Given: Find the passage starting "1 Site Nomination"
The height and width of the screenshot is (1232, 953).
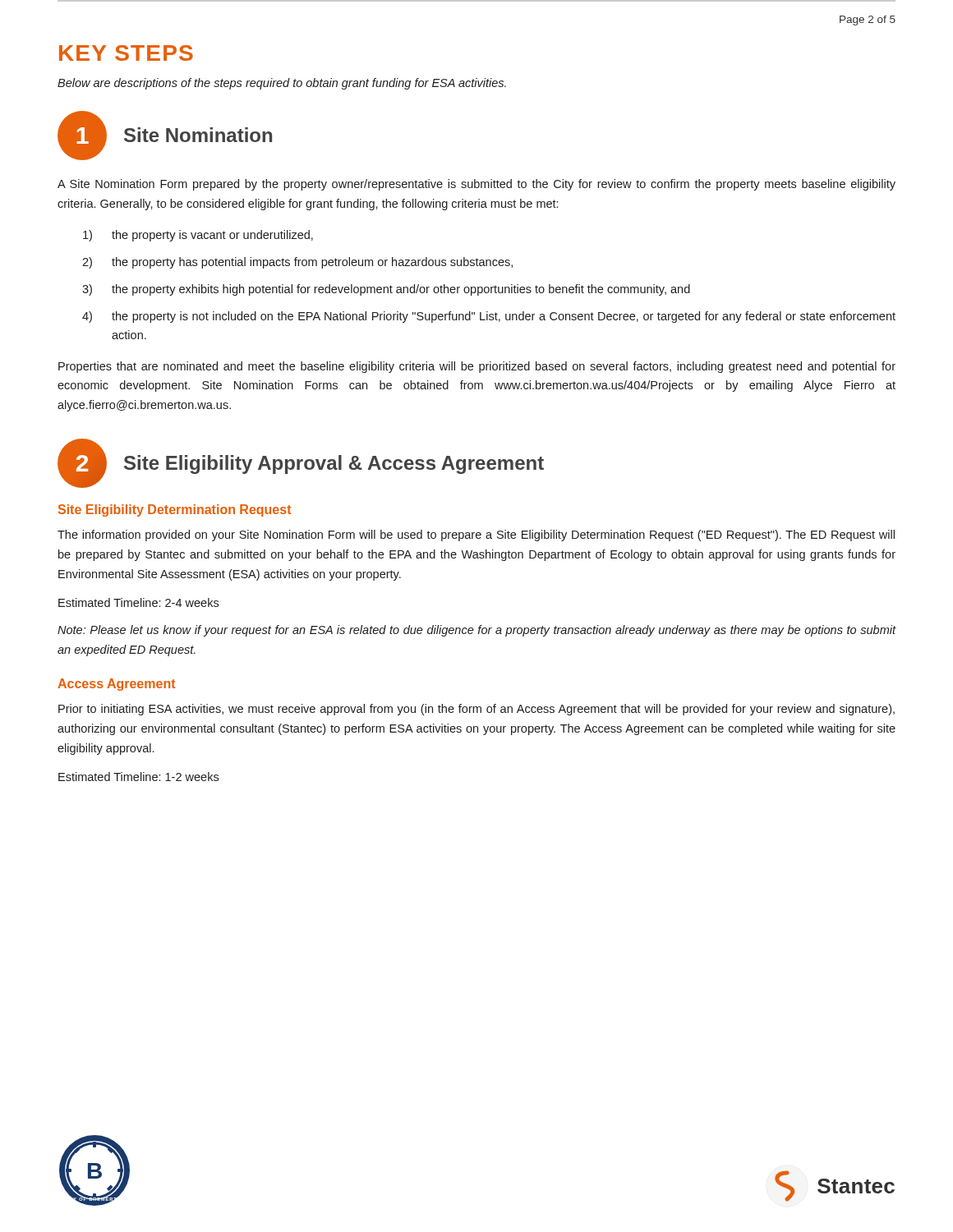Looking at the screenshot, I should pos(165,135).
